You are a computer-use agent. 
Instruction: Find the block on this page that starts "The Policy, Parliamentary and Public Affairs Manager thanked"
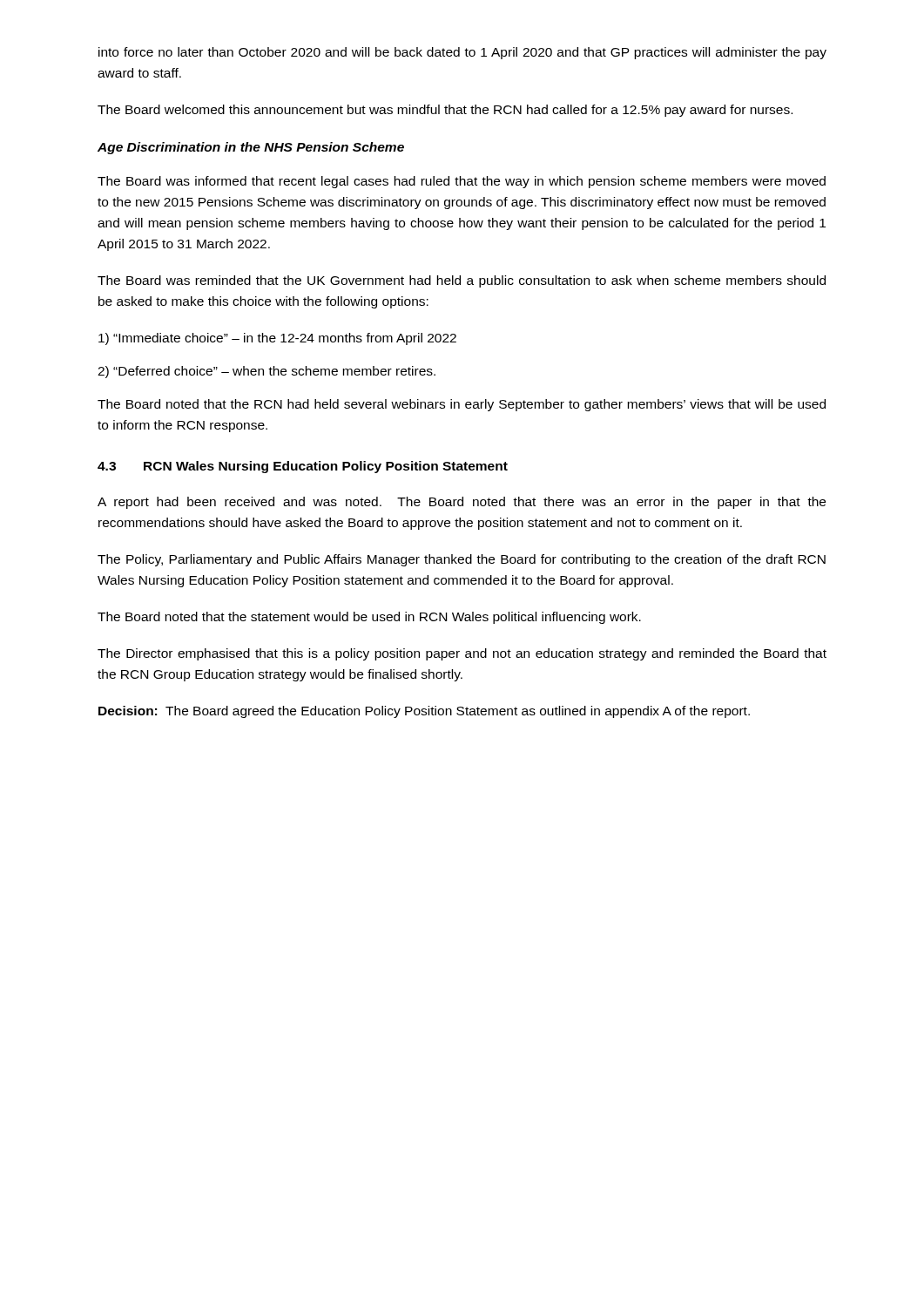pyautogui.click(x=462, y=570)
